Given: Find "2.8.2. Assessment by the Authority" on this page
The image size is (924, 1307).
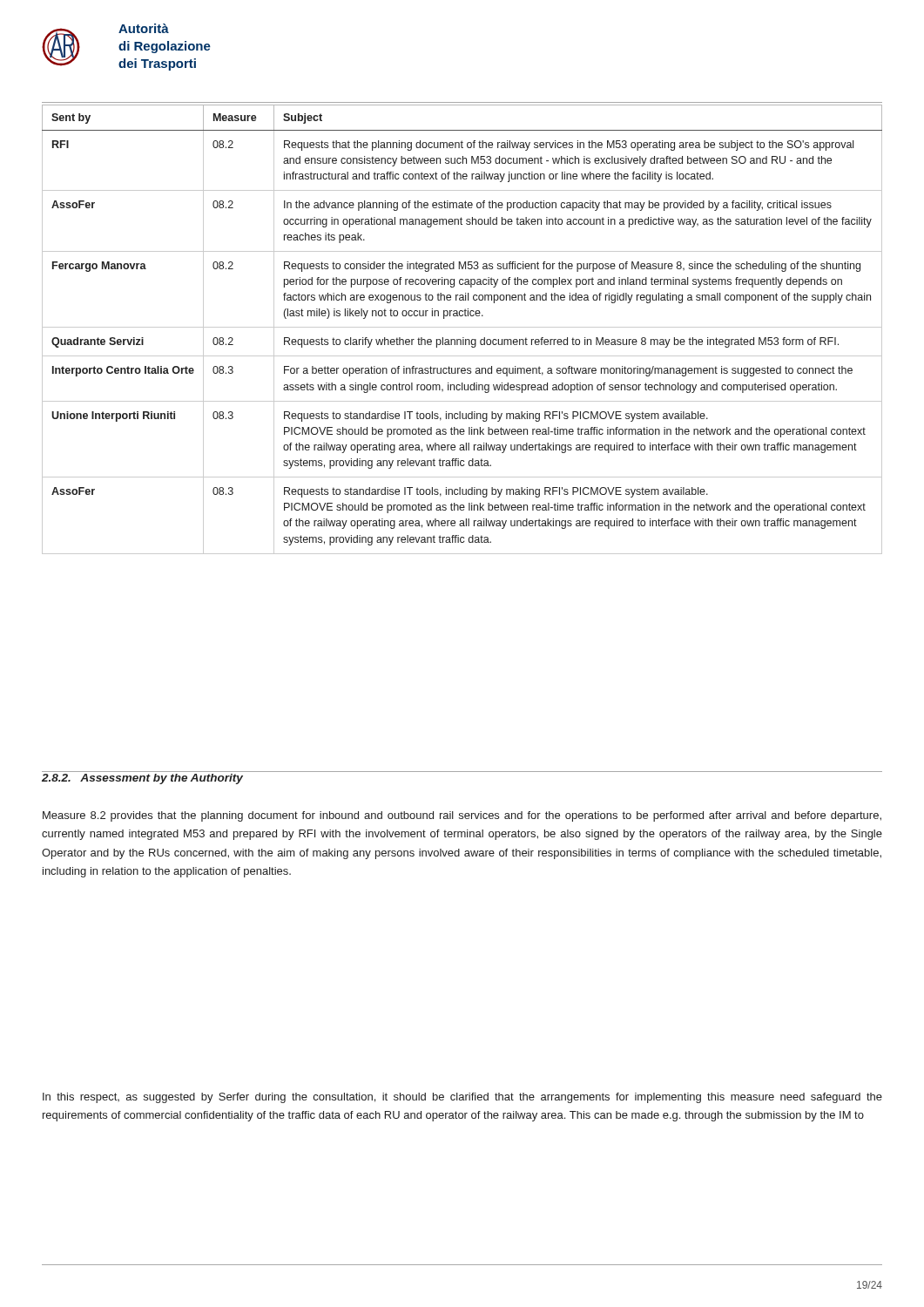Looking at the screenshot, I should 462,778.
